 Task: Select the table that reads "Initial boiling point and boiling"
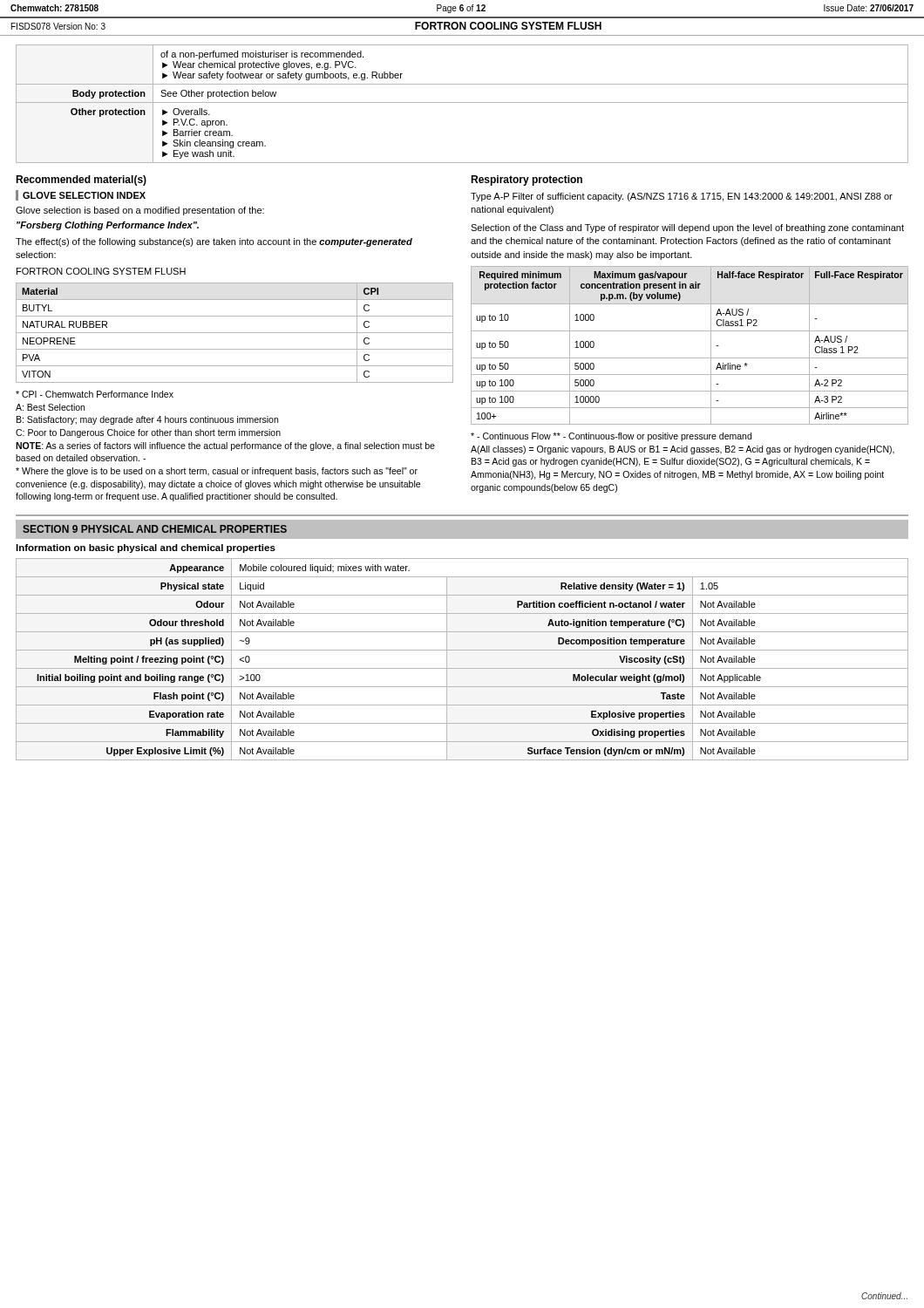[x=462, y=659]
